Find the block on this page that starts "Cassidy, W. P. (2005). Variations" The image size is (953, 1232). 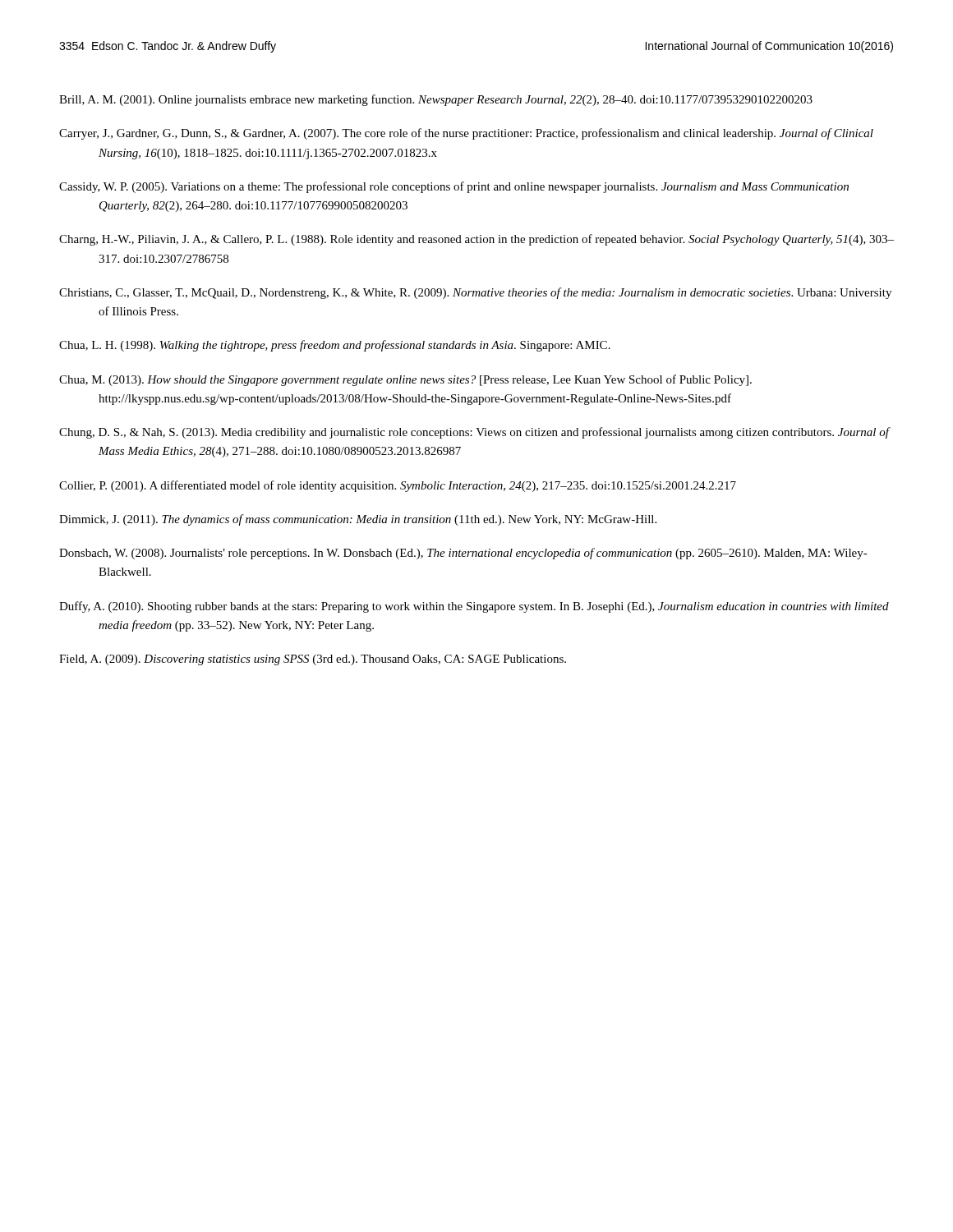(x=476, y=196)
